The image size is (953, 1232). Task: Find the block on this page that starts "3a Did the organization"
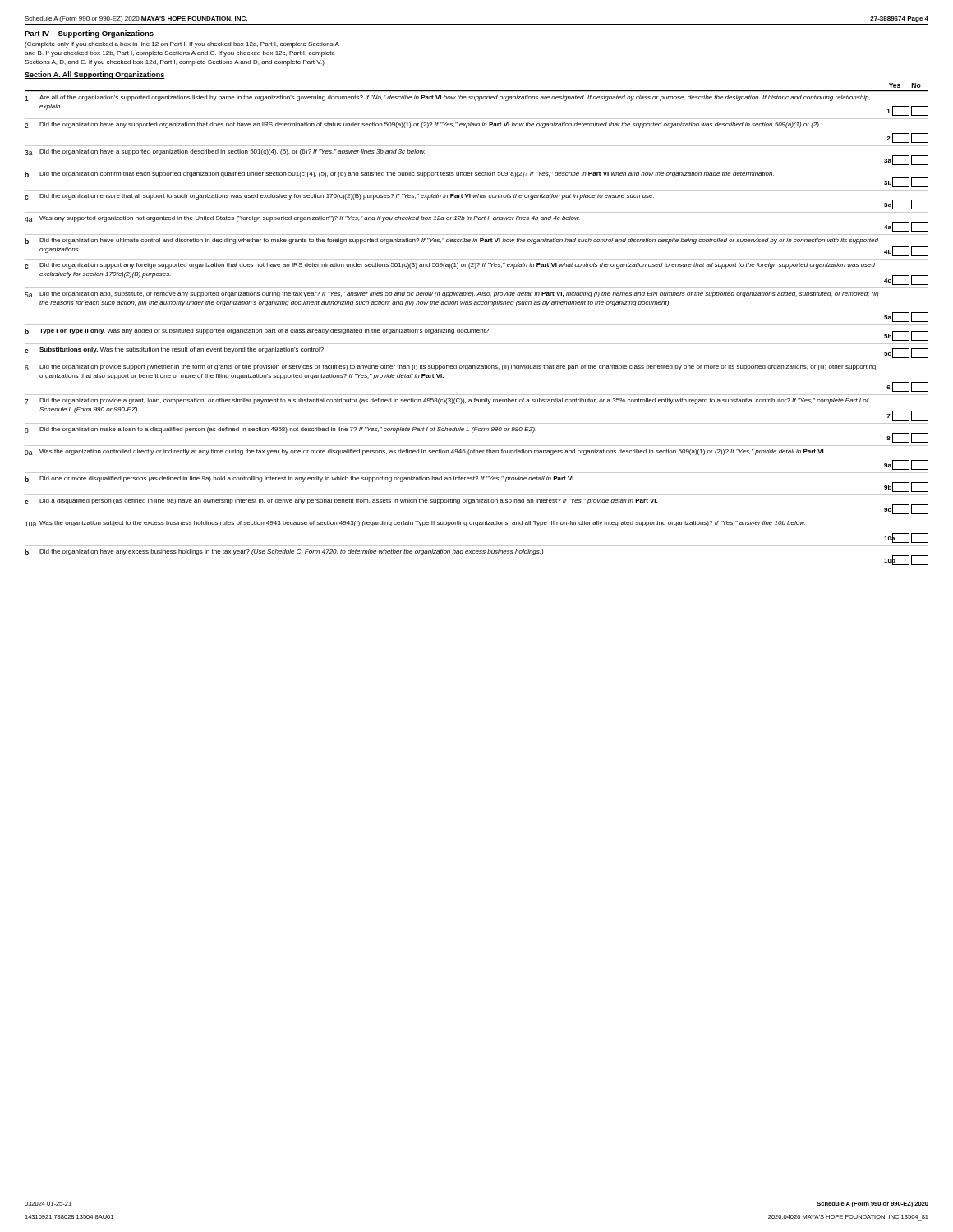pyautogui.click(x=476, y=157)
